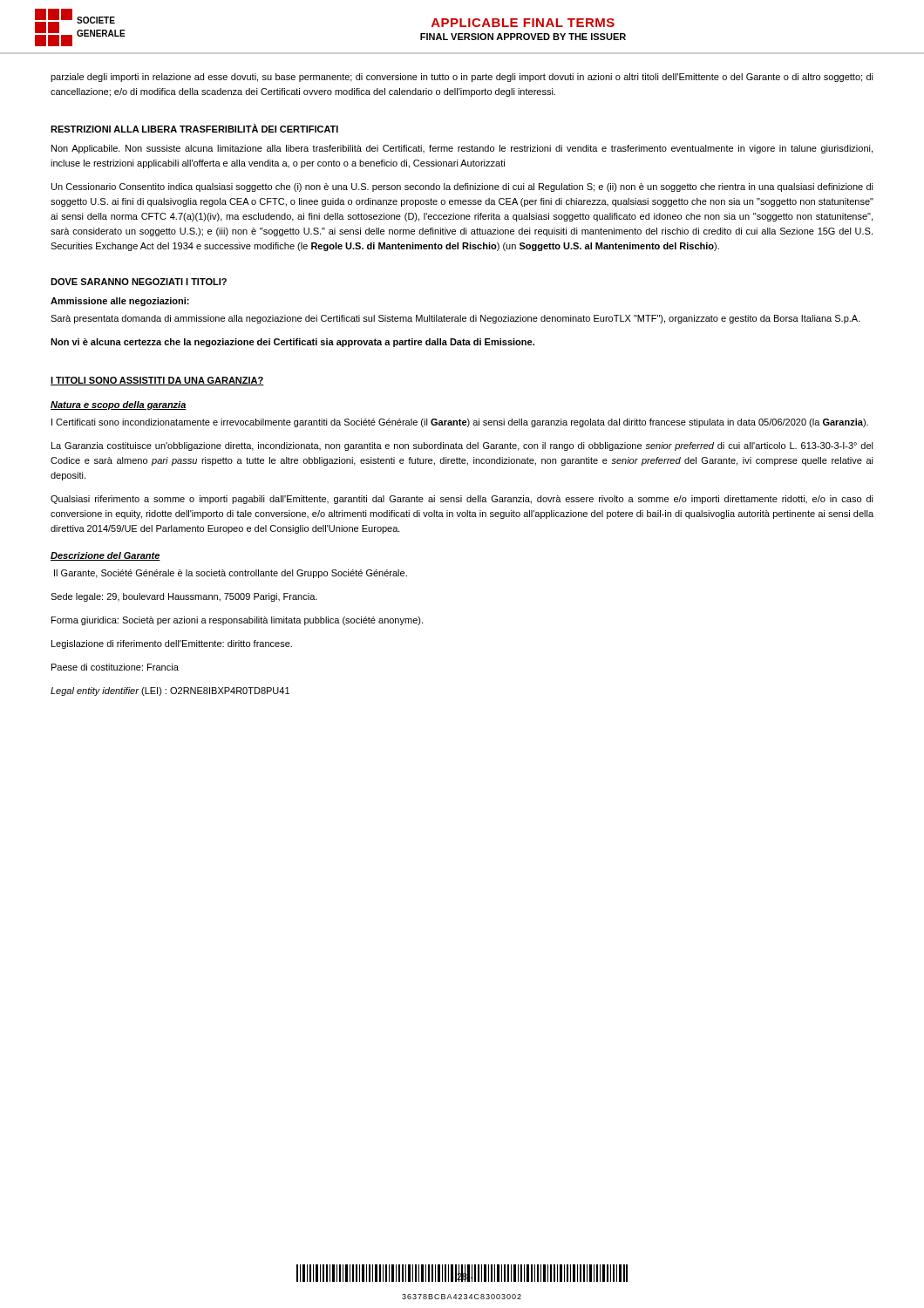924x1308 pixels.
Task: Point to the element starting "Non Applicabile. Non sussiste"
Action: (462, 156)
